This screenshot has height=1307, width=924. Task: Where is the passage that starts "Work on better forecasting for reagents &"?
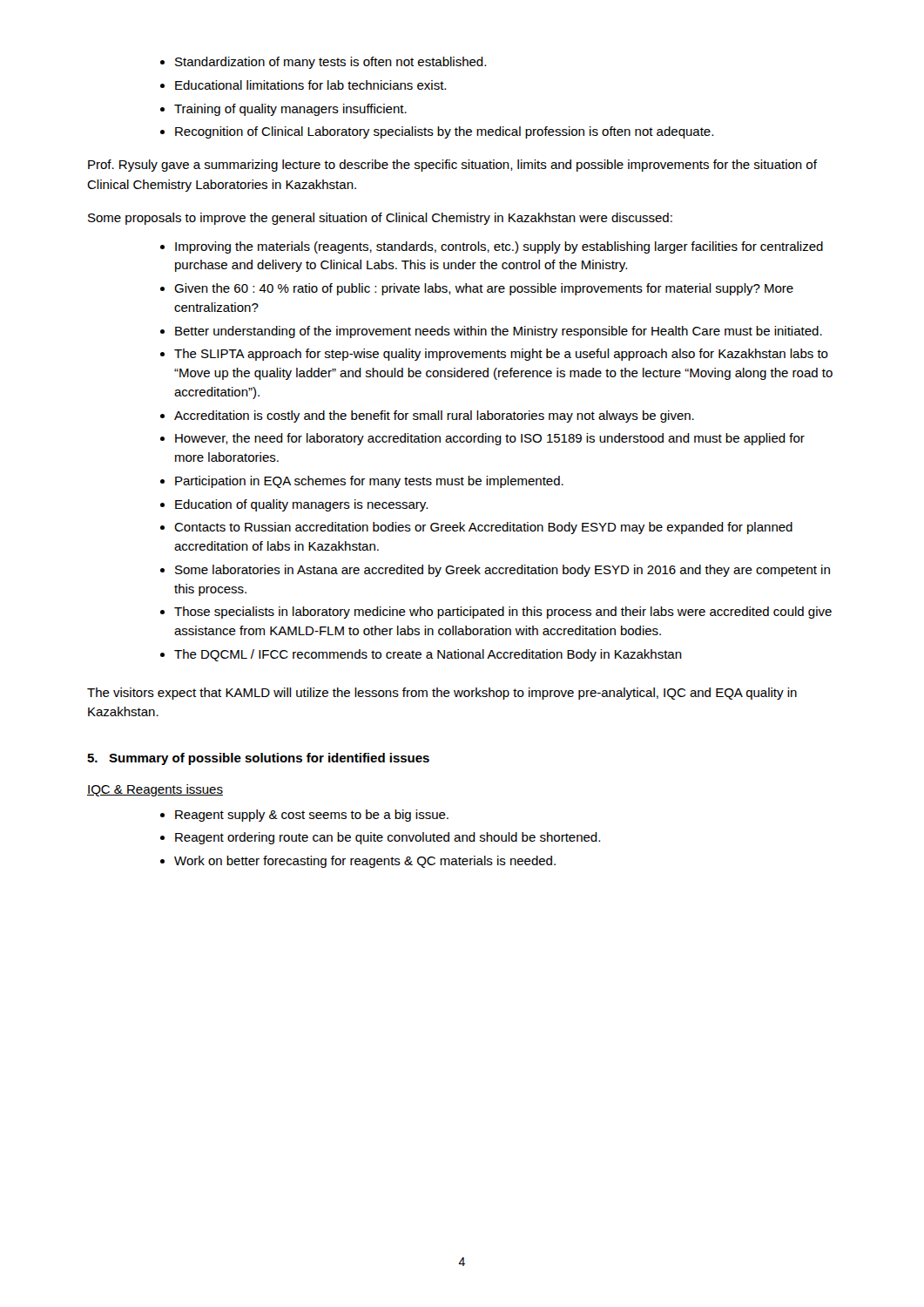coord(497,861)
